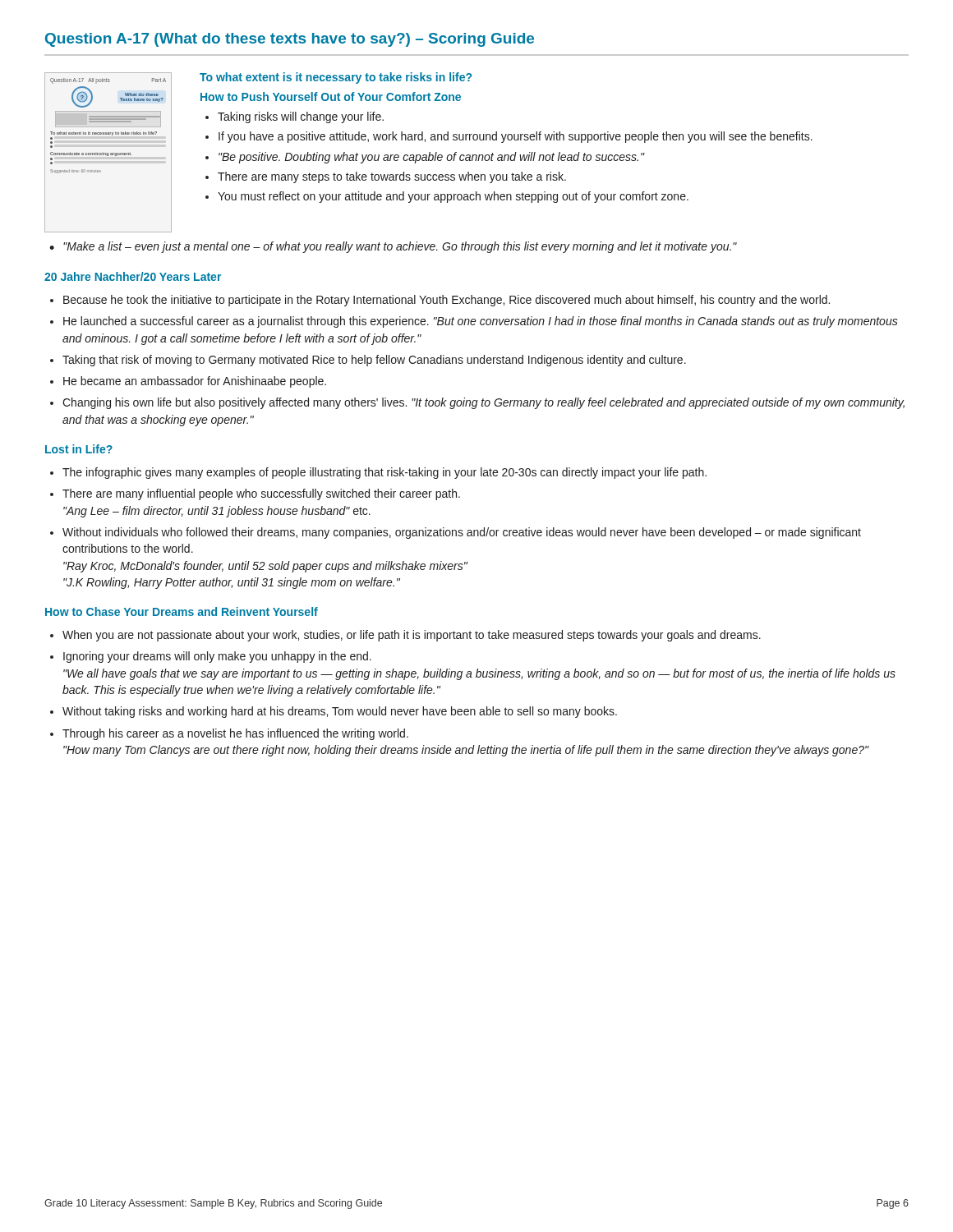
Task: Click the passage that begins "If you have a"
Action: [x=515, y=137]
